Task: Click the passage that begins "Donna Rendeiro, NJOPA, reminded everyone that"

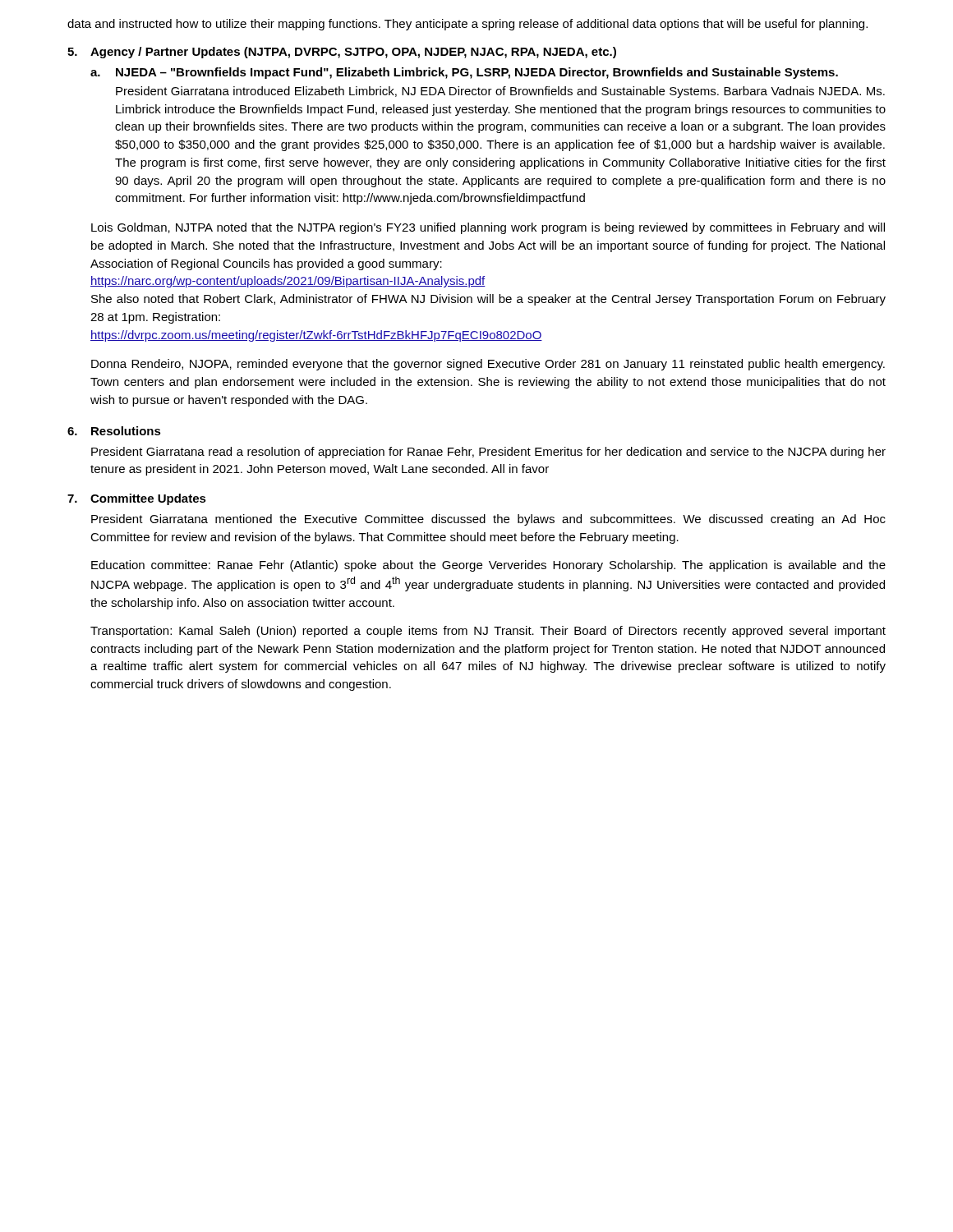Action: tap(488, 382)
